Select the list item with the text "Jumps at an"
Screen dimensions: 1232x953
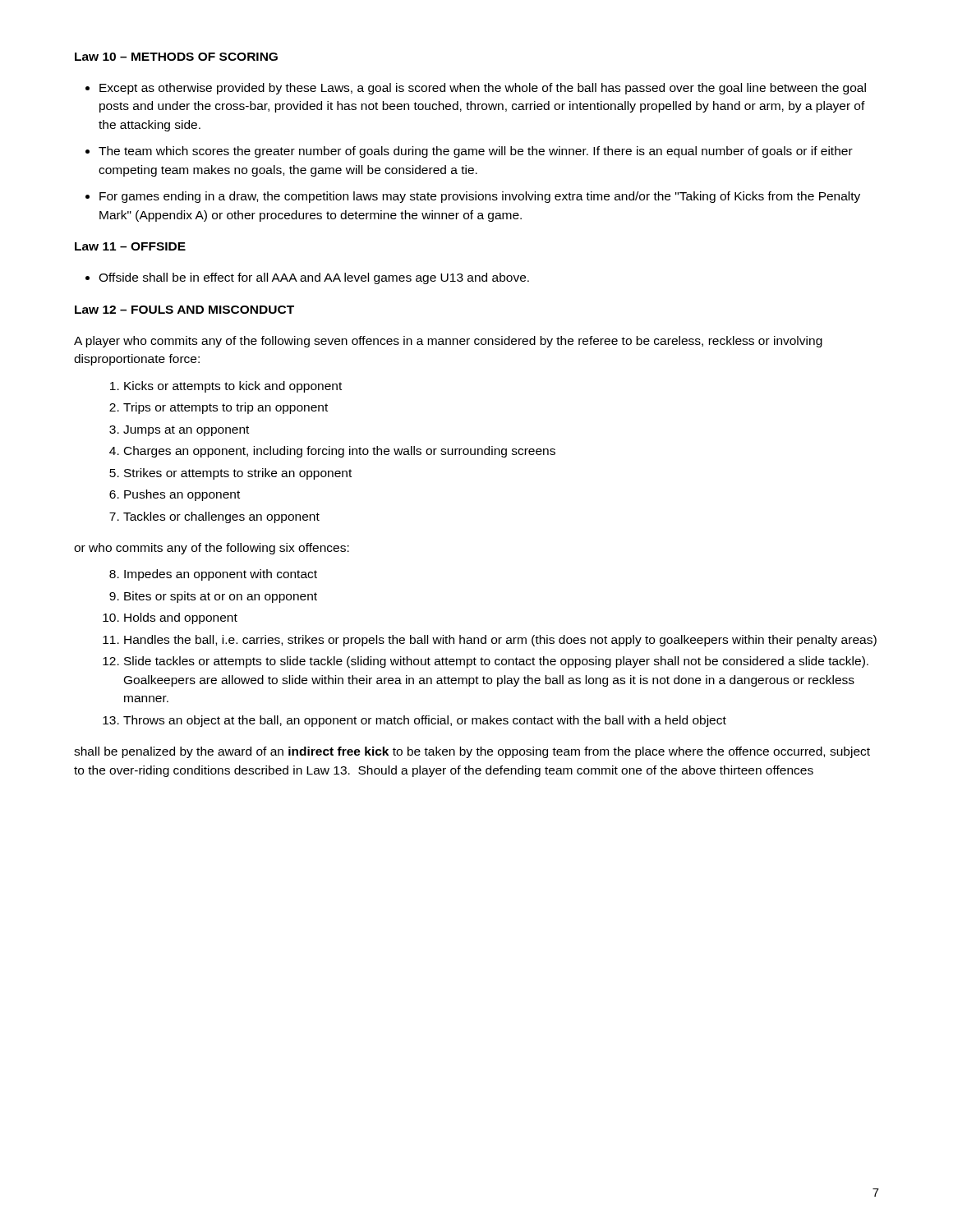coord(186,429)
